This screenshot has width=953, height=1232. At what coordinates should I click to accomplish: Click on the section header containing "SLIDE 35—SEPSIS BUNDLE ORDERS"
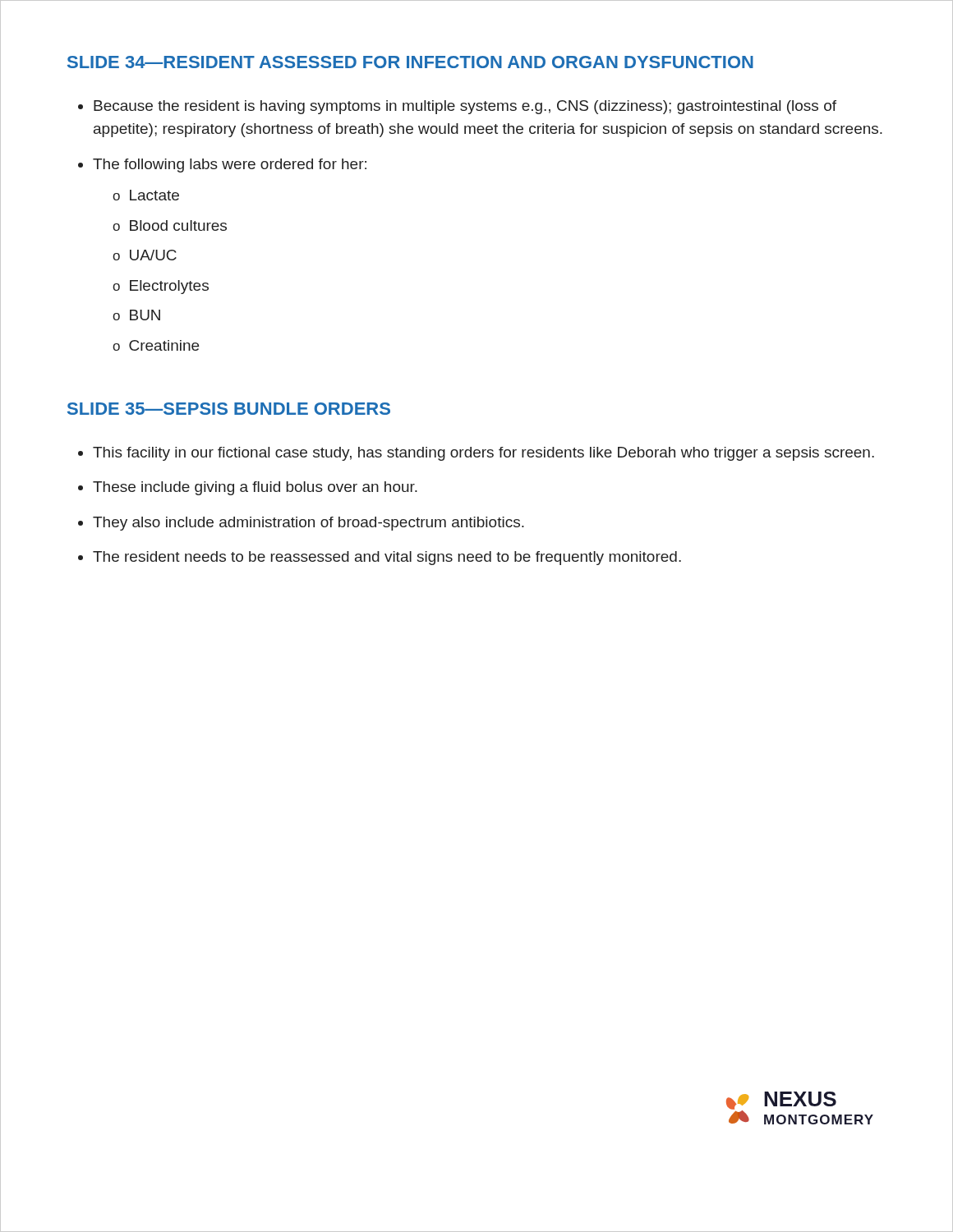pos(229,409)
